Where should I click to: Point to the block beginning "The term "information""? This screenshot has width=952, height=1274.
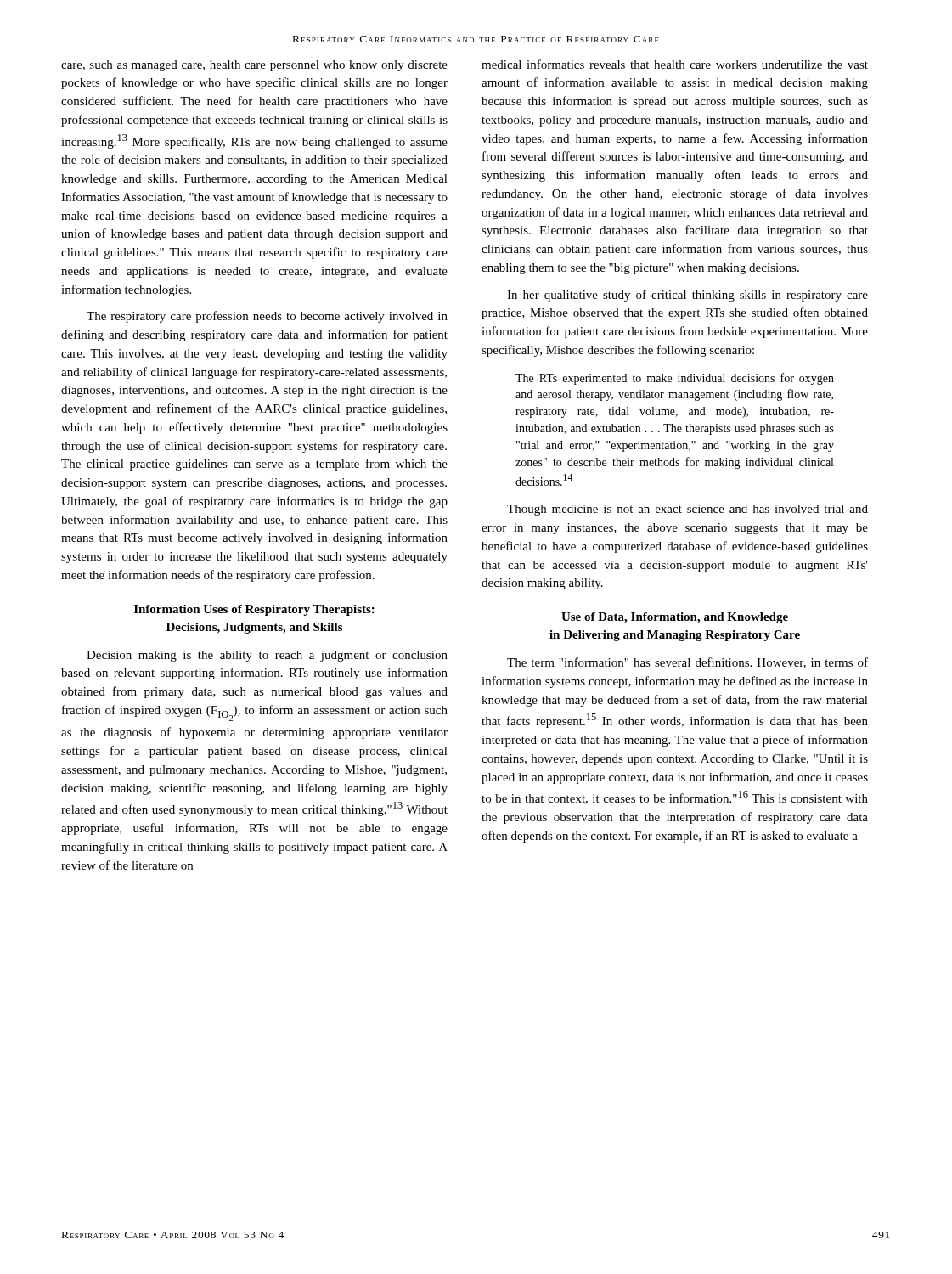675,750
